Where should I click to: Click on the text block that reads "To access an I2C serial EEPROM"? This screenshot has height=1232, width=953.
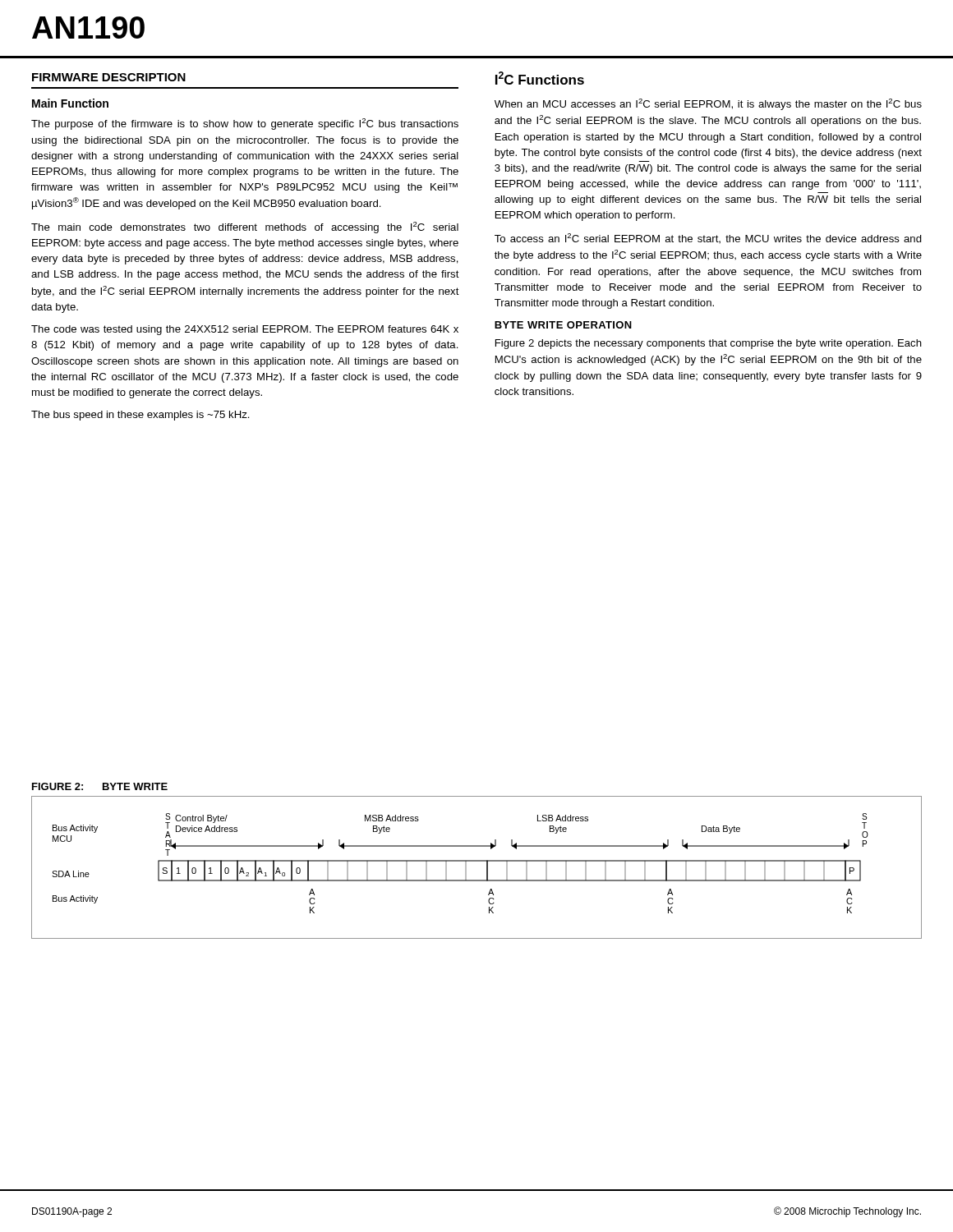coord(708,270)
